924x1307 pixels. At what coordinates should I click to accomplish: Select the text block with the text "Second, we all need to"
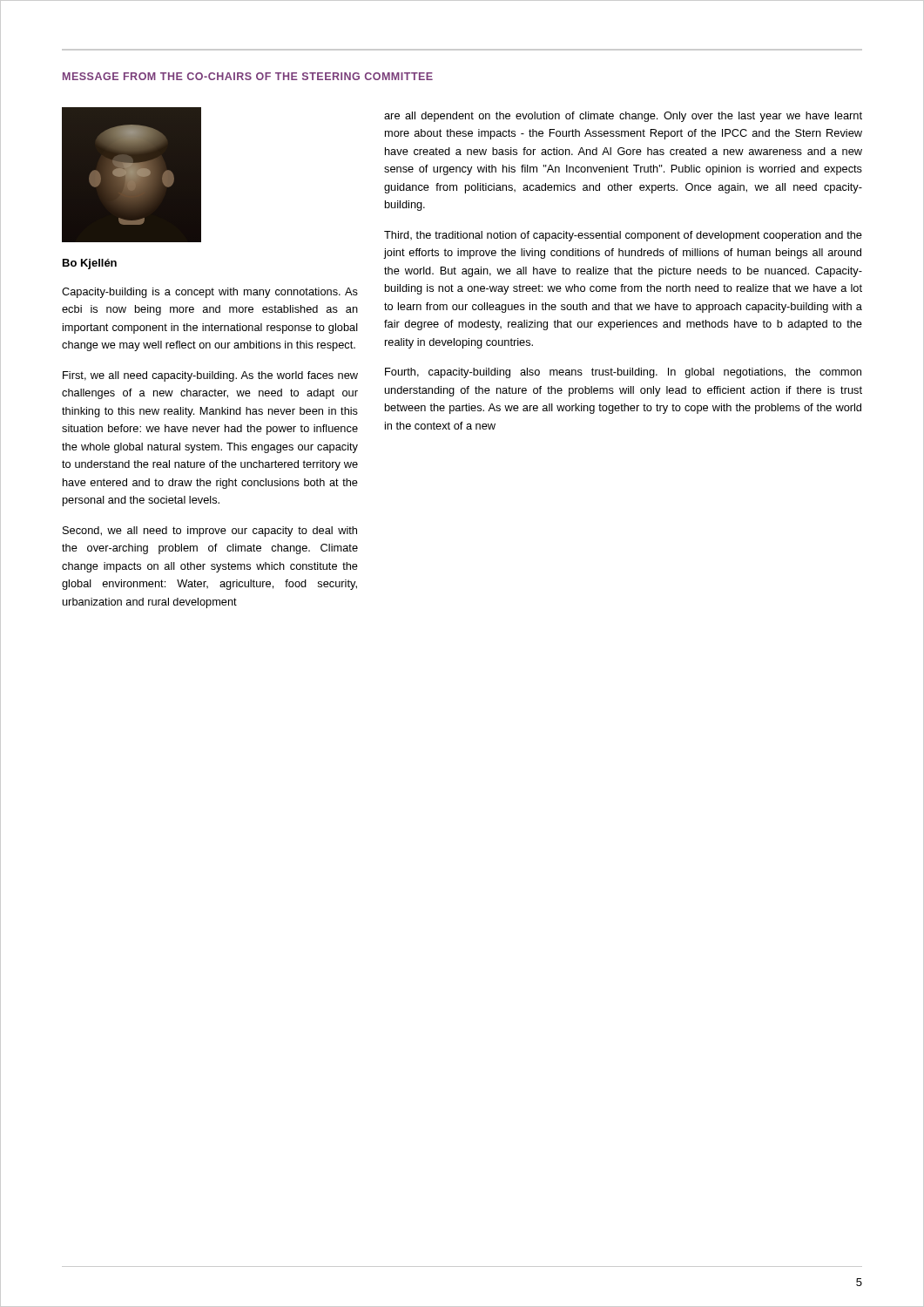210,566
